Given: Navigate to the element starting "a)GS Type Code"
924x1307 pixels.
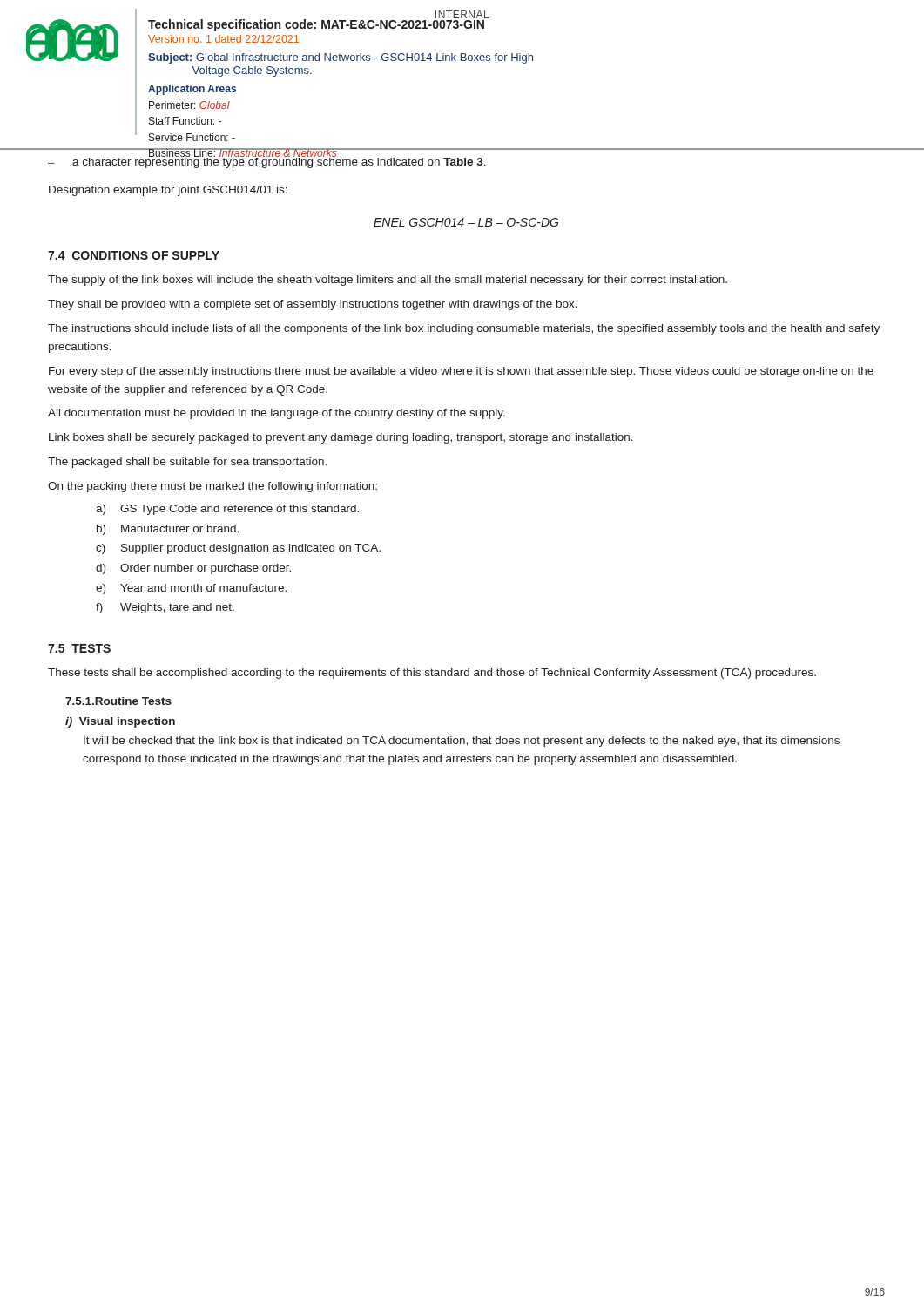Looking at the screenshot, I should click(x=228, y=509).
